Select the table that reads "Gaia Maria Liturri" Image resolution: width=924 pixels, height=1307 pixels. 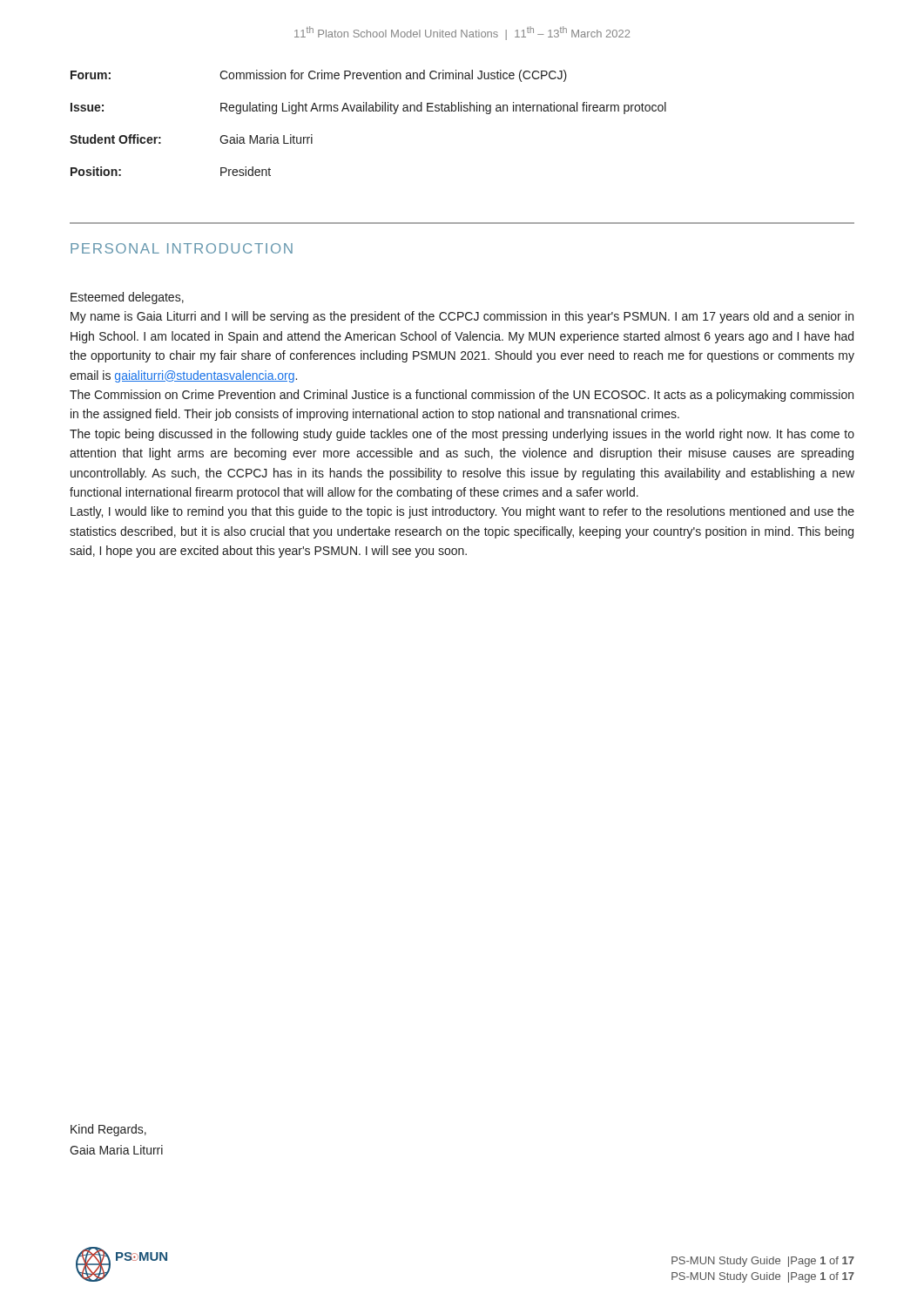(x=462, y=124)
